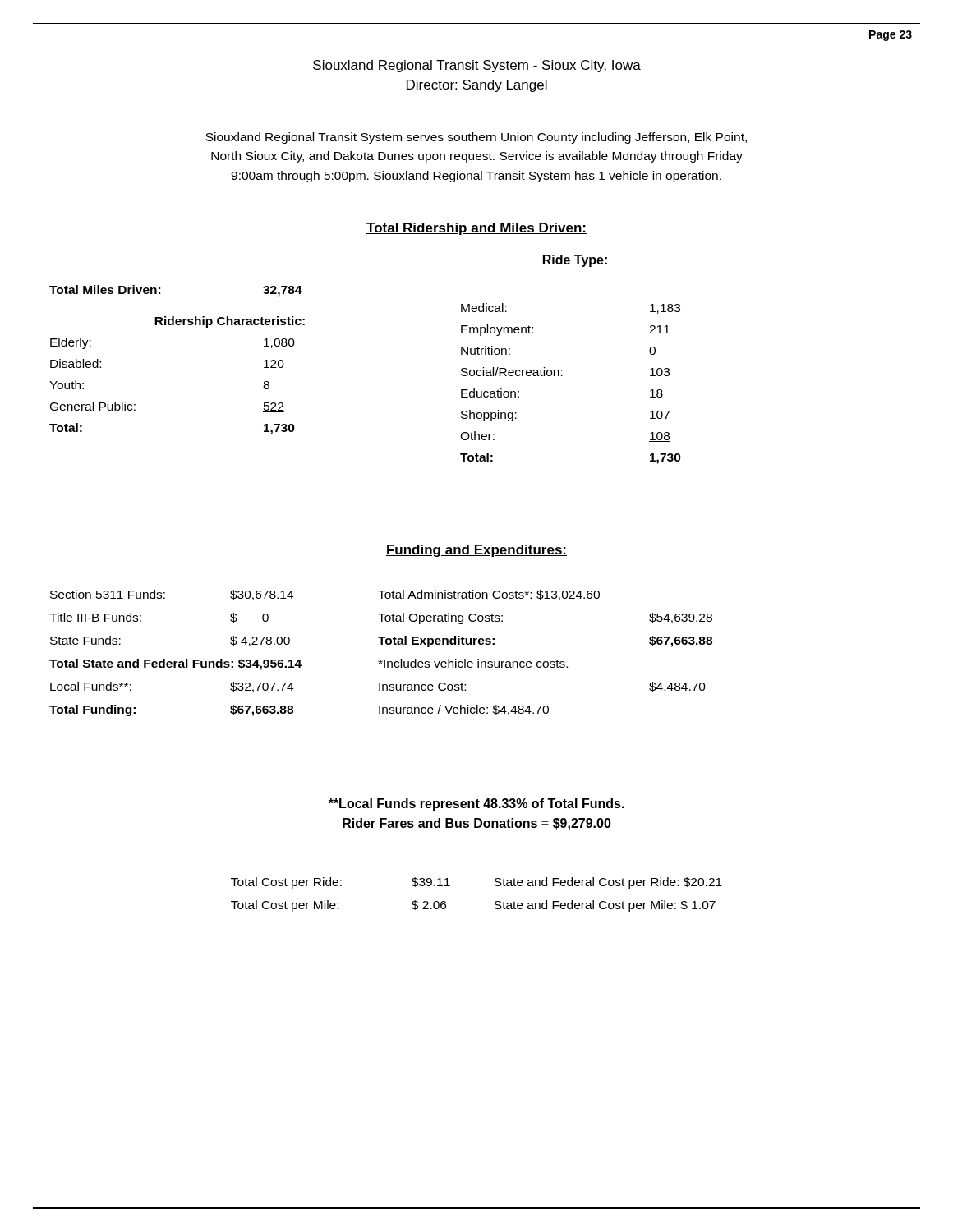
Task: Select the table that reads "Total Miles Driven:"
Action: click(x=230, y=359)
